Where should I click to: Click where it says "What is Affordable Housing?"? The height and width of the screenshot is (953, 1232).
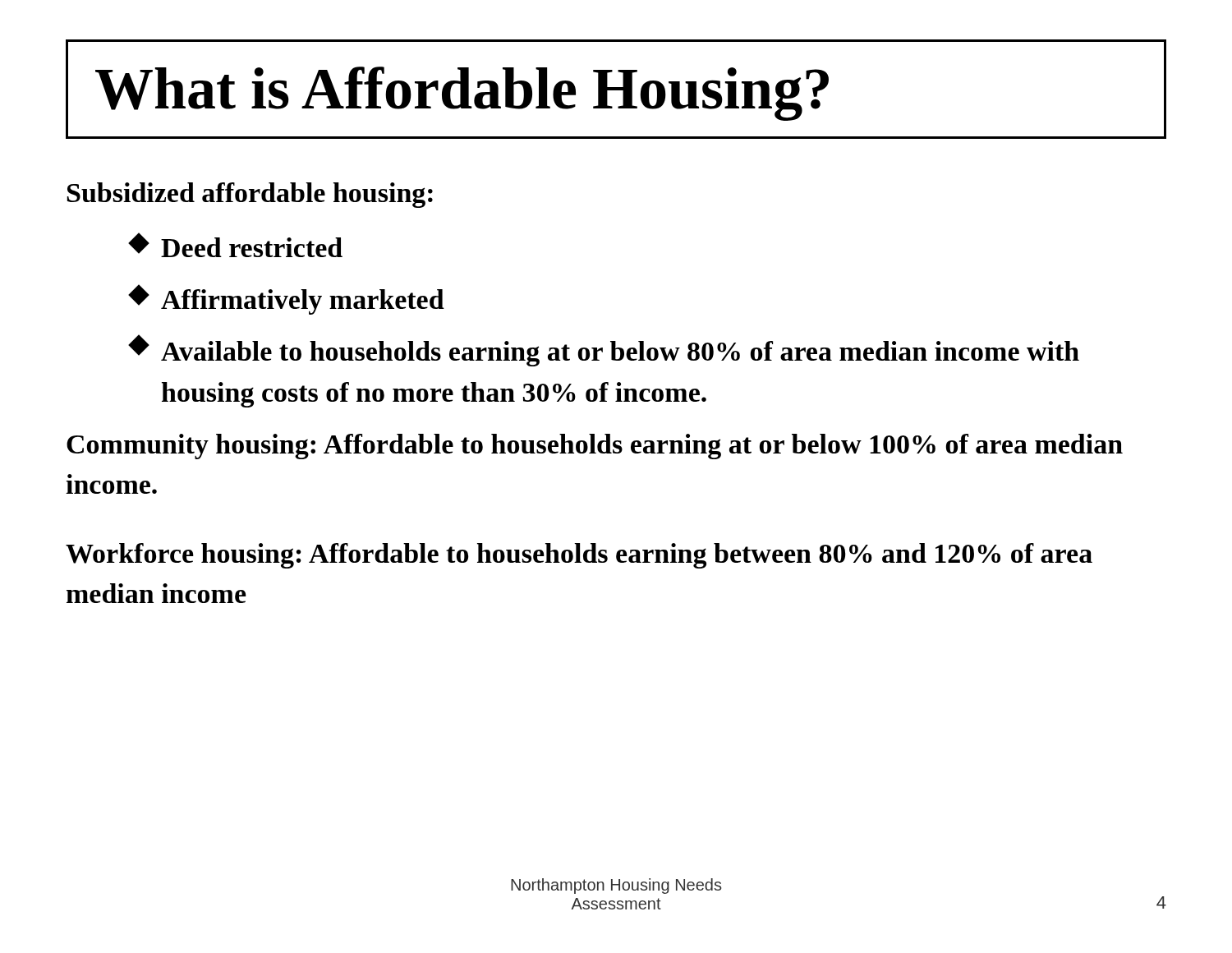coord(616,89)
